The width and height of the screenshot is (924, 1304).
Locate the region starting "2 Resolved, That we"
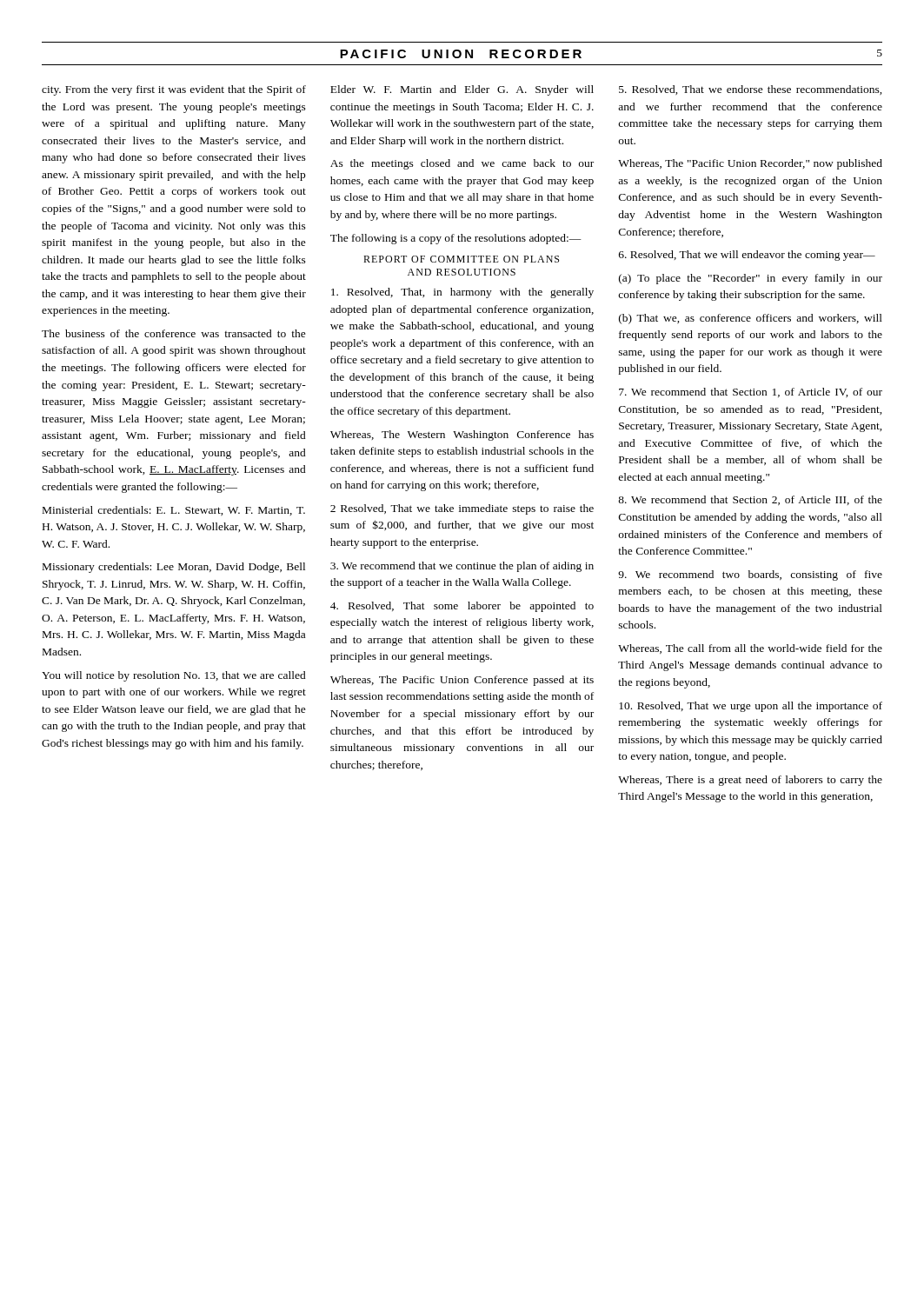click(x=462, y=525)
